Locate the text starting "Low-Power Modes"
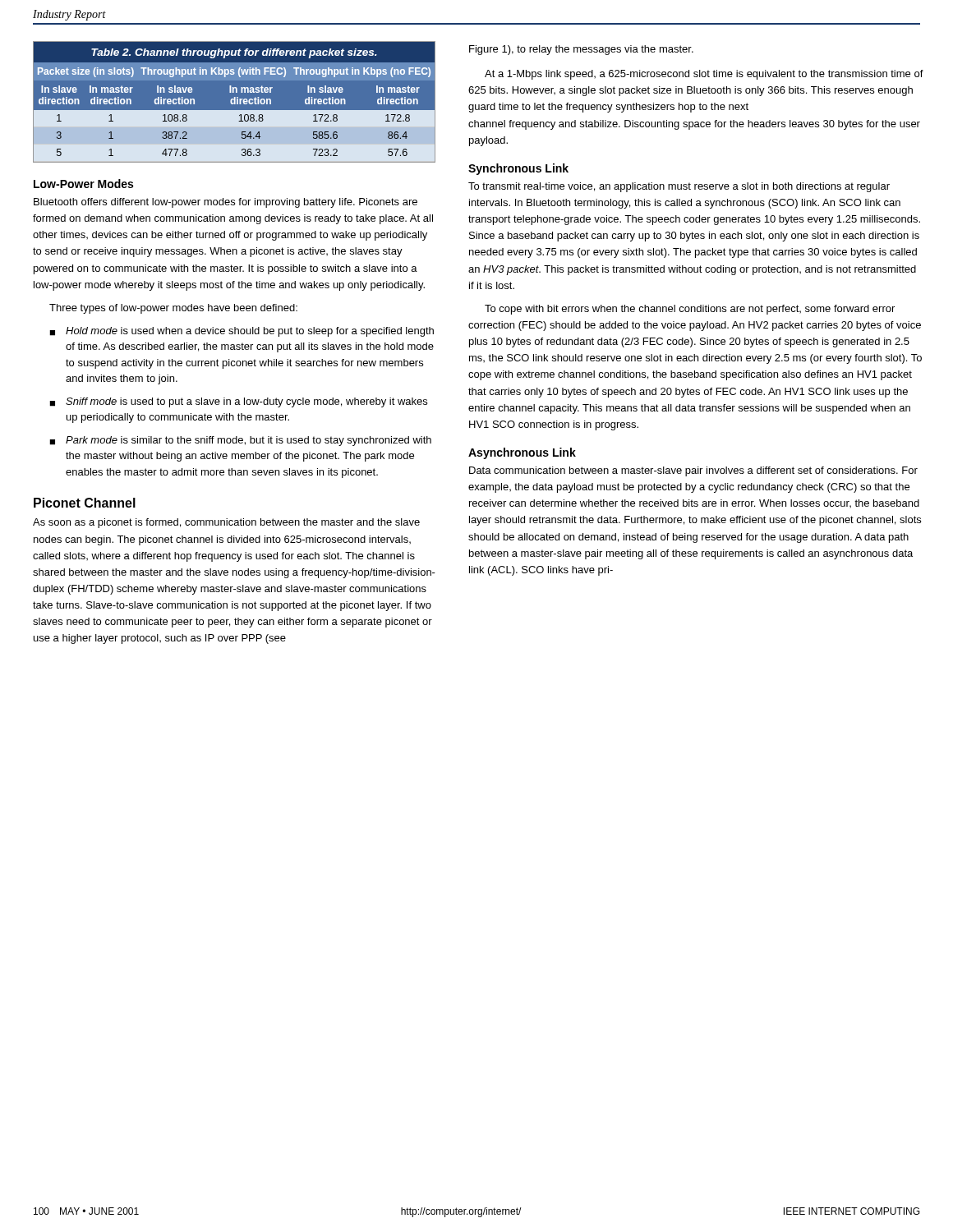Screen dimensions: 1232x953 [x=83, y=184]
